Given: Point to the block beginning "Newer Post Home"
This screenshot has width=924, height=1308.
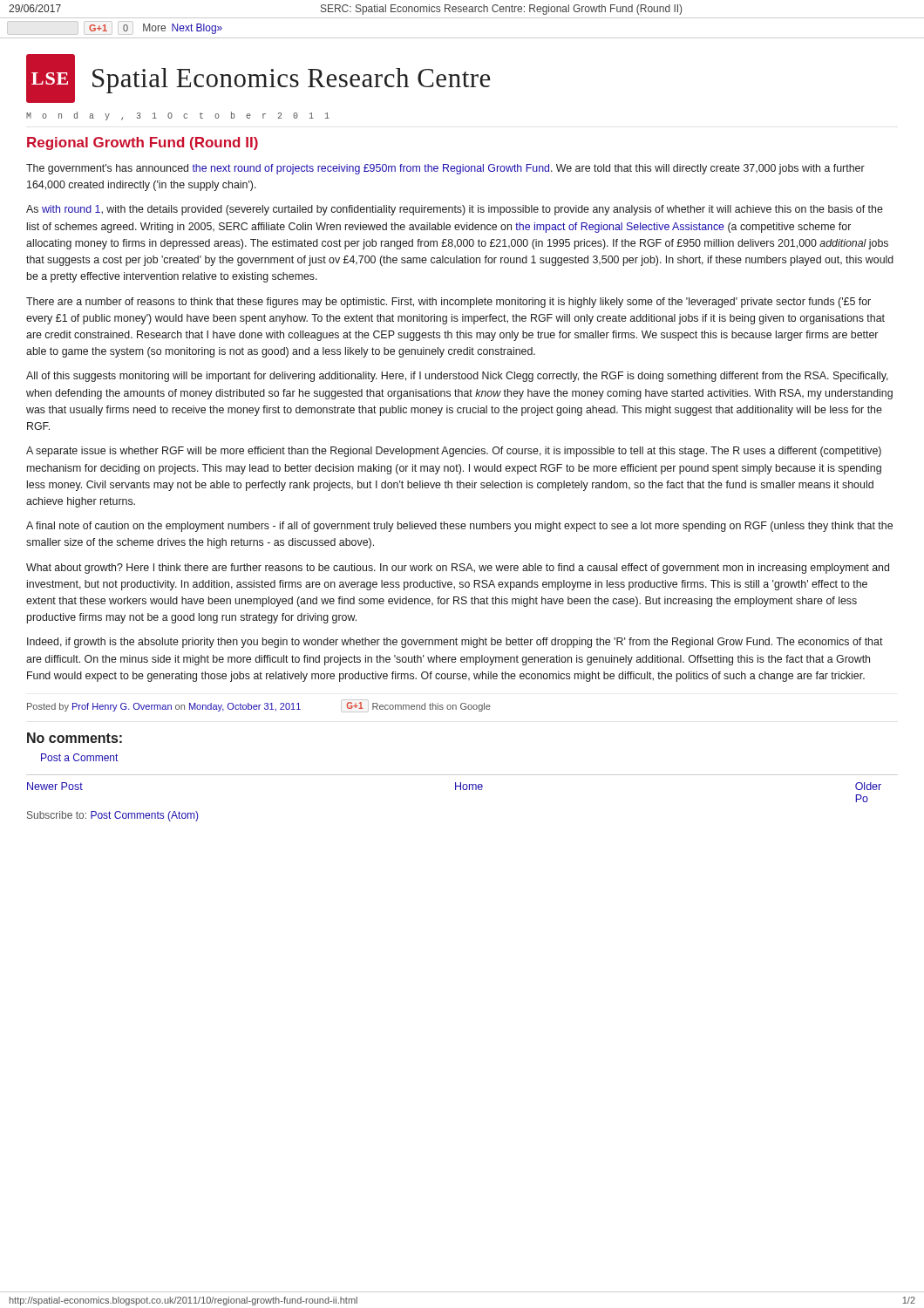Looking at the screenshot, I should (462, 793).
